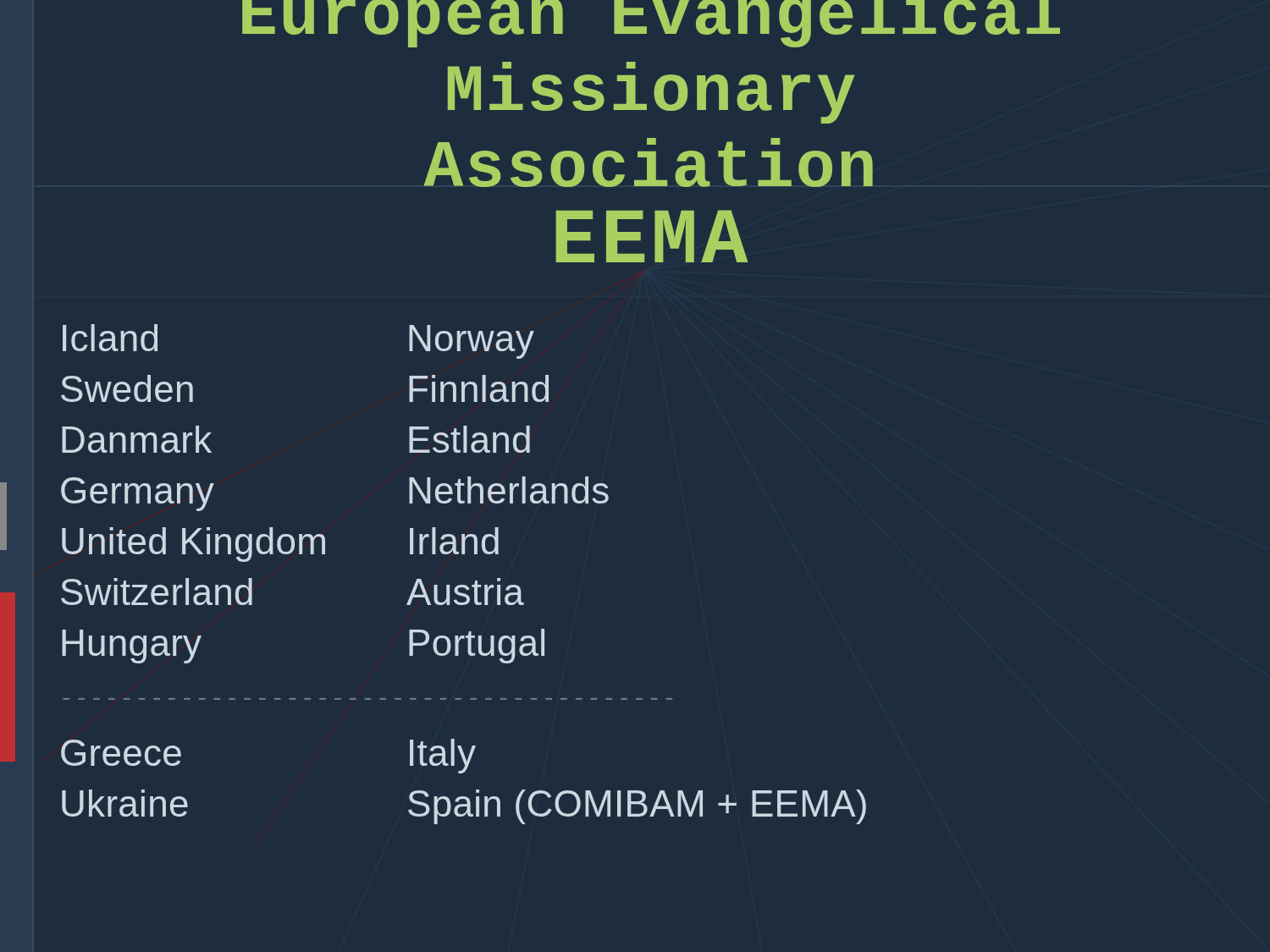Find the title containing "European Evangelical MissionaryAssociation"

point(651,93)
